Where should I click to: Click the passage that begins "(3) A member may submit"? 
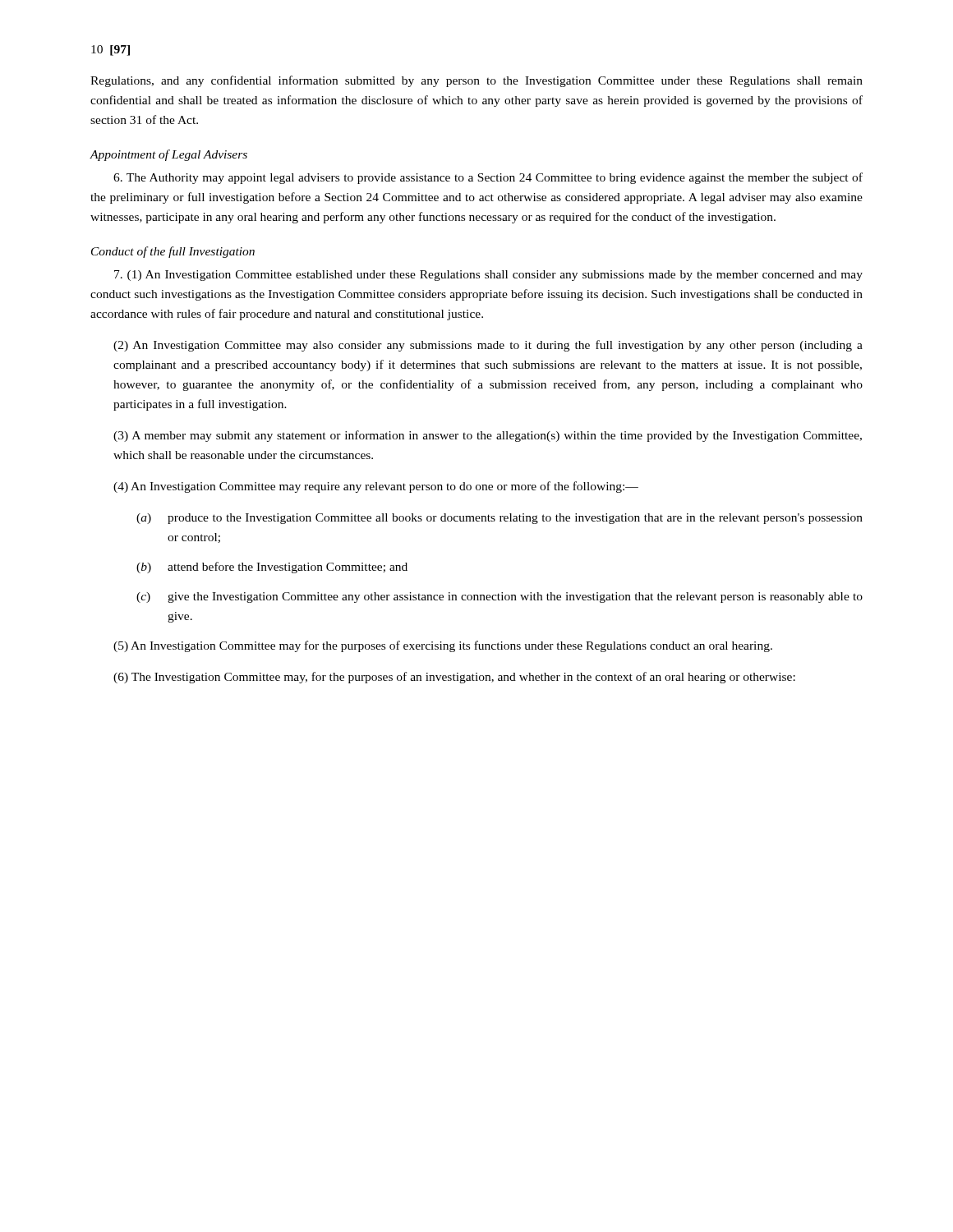488,445
